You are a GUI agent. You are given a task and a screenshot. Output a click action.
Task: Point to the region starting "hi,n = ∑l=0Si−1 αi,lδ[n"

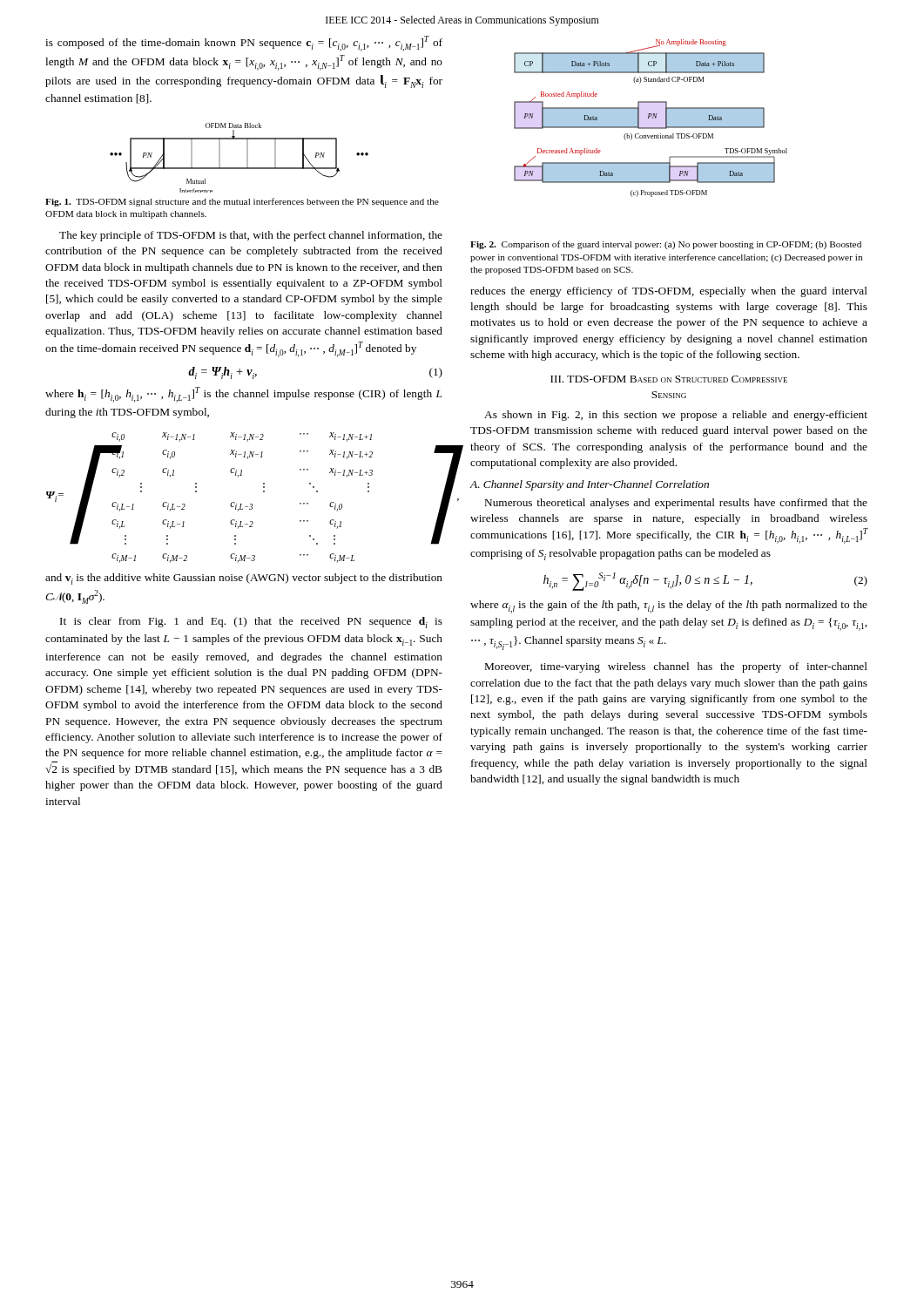(x=669, y=581)
